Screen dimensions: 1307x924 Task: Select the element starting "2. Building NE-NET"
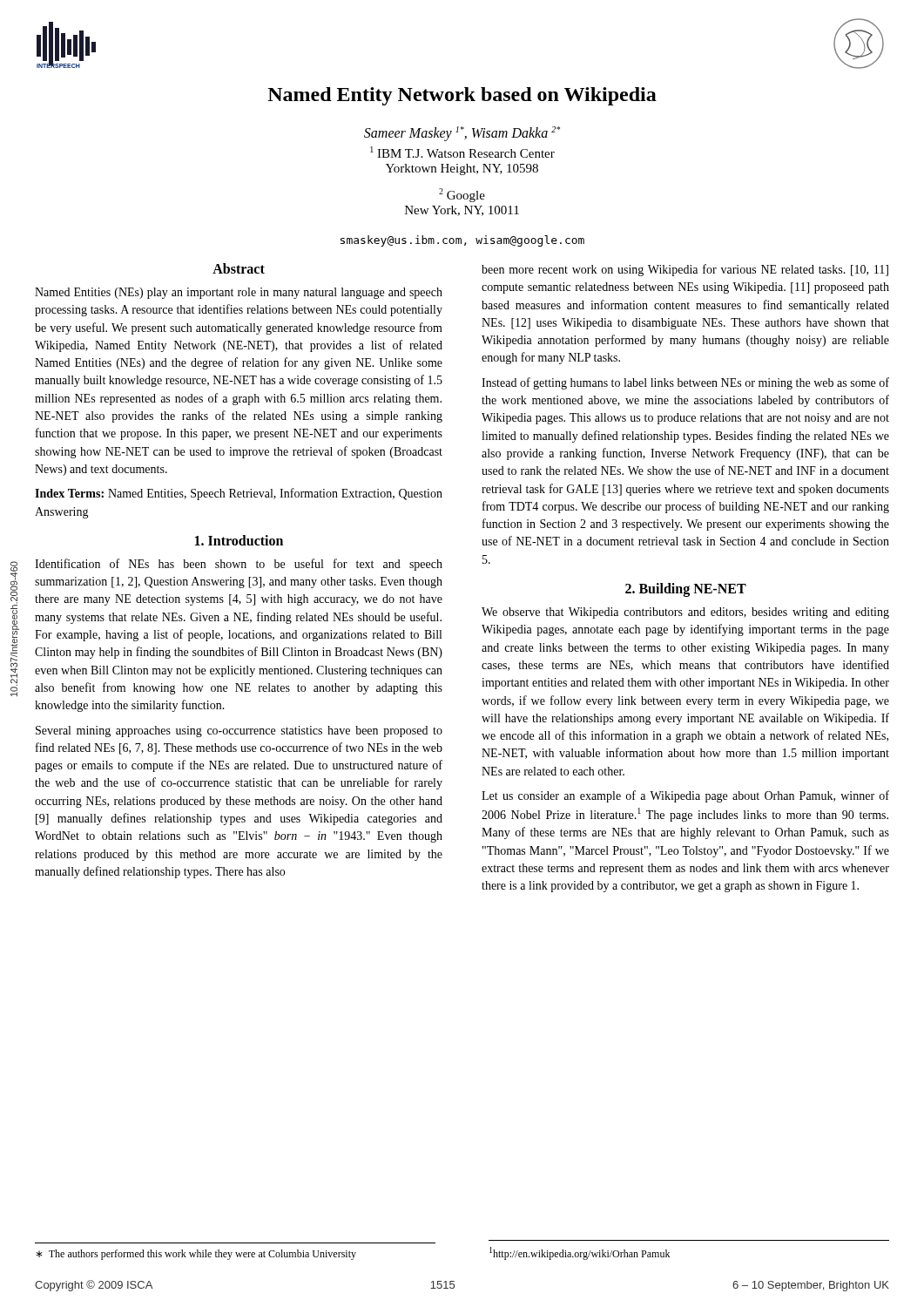click(x=685, y=589)
